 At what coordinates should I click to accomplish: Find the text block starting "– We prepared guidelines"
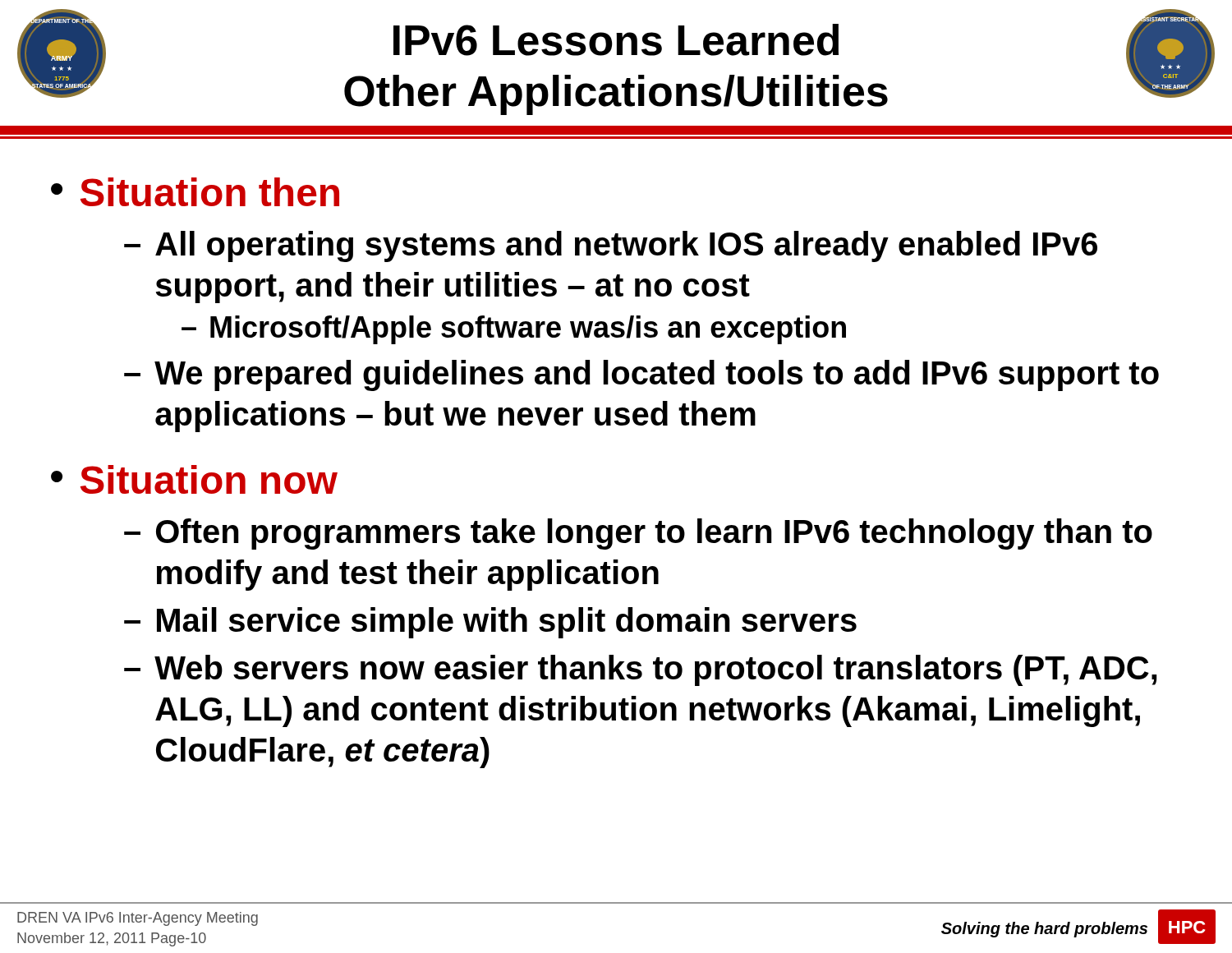(x=653, y=393)
